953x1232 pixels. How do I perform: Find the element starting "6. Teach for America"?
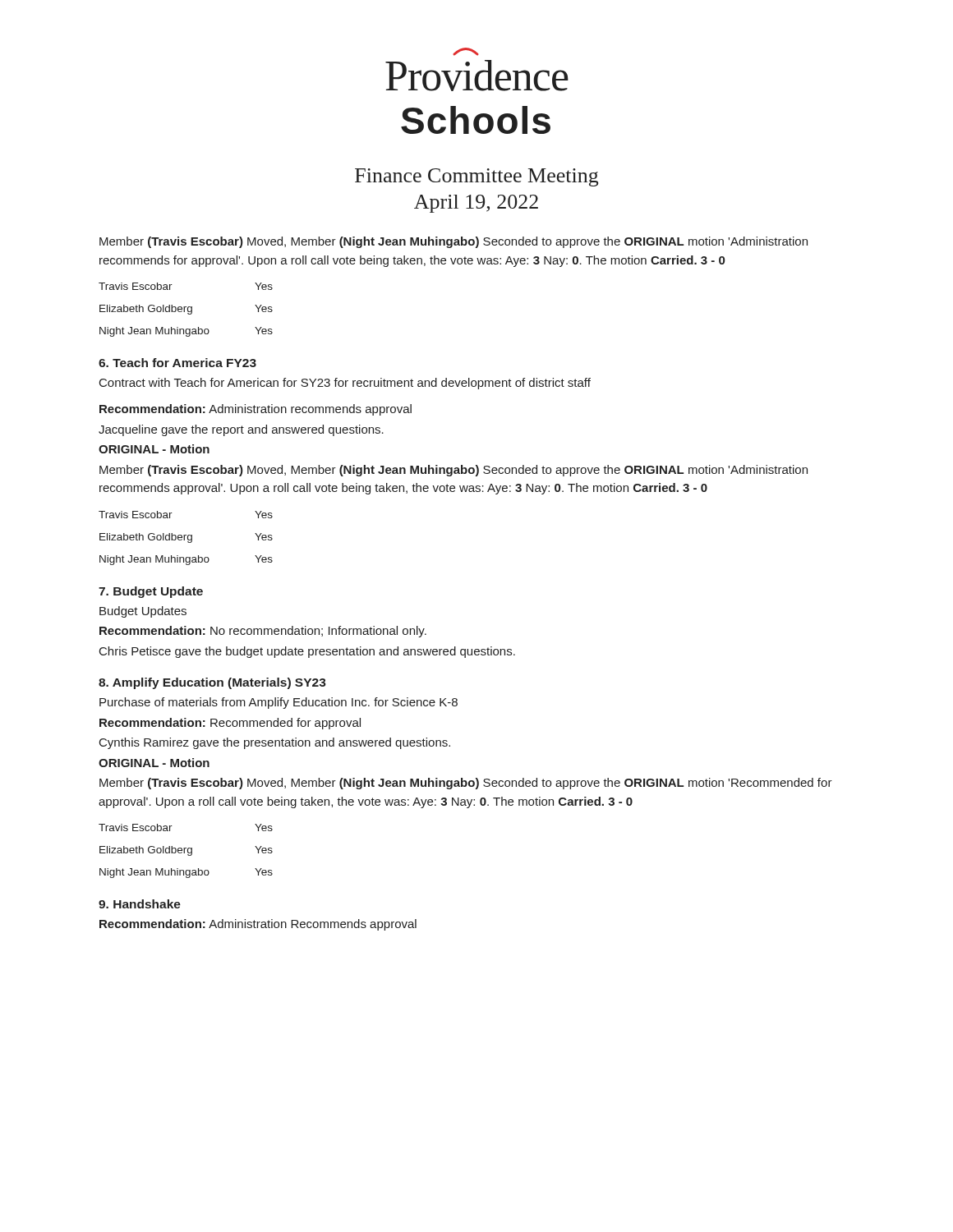pos(177,362)
